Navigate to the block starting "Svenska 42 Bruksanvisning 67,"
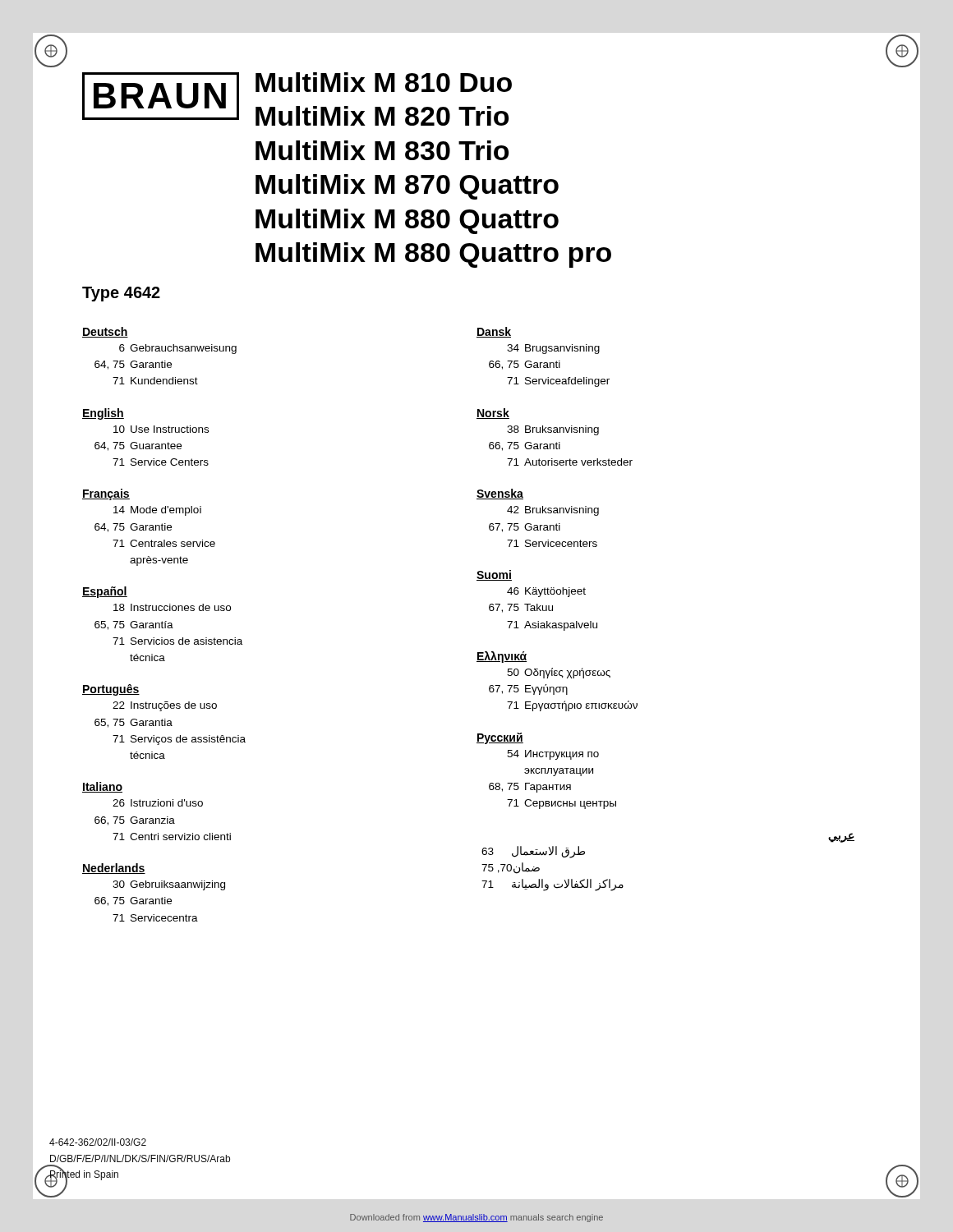The image size is (953, 1232). pyautogui.click(x=500, y=494)
